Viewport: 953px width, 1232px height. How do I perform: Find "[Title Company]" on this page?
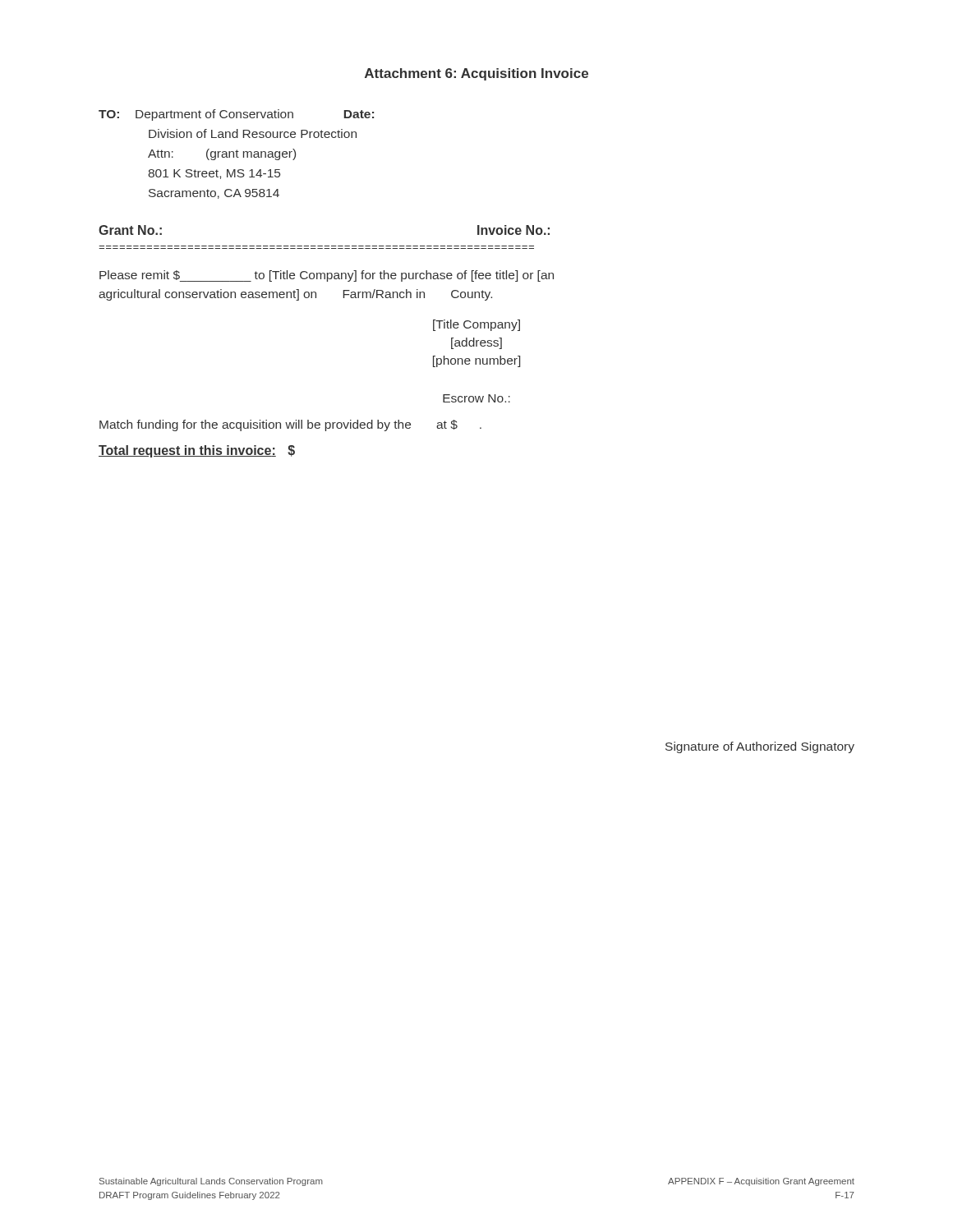[x=476, y=324]
